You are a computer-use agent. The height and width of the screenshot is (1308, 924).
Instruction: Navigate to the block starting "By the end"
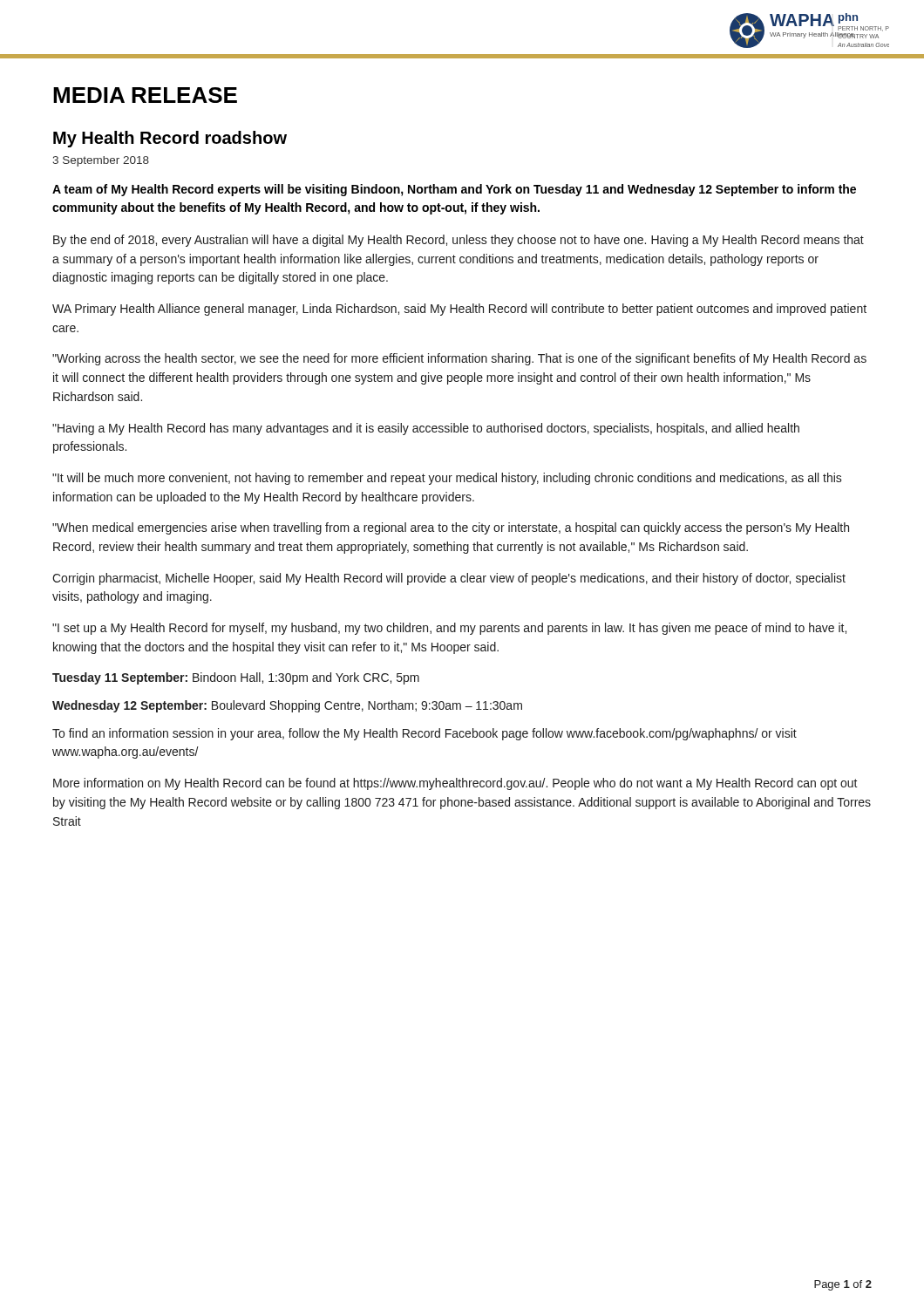click(x=458, y=259)
